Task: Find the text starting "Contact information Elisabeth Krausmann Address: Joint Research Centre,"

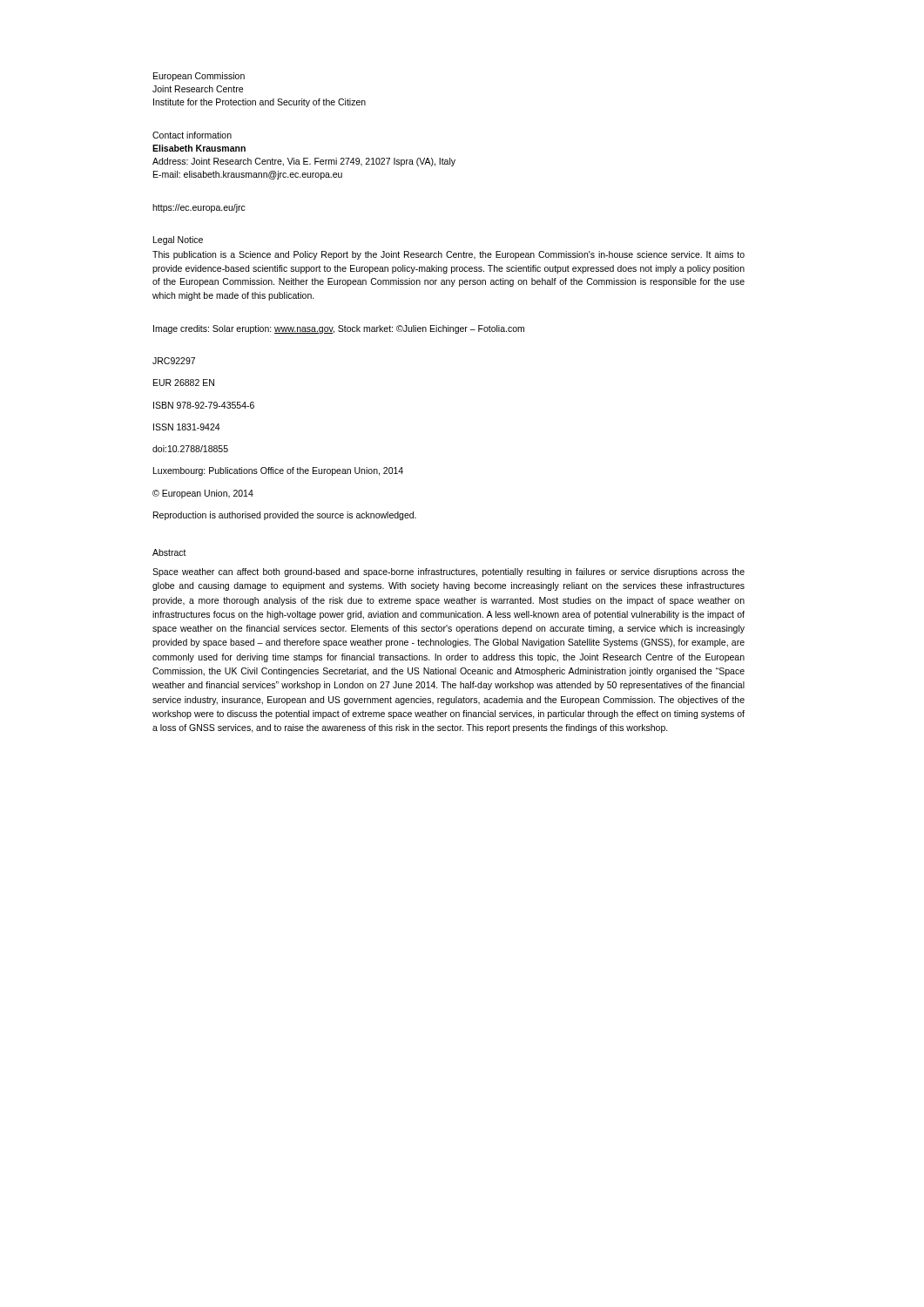Action: [304, 155]
